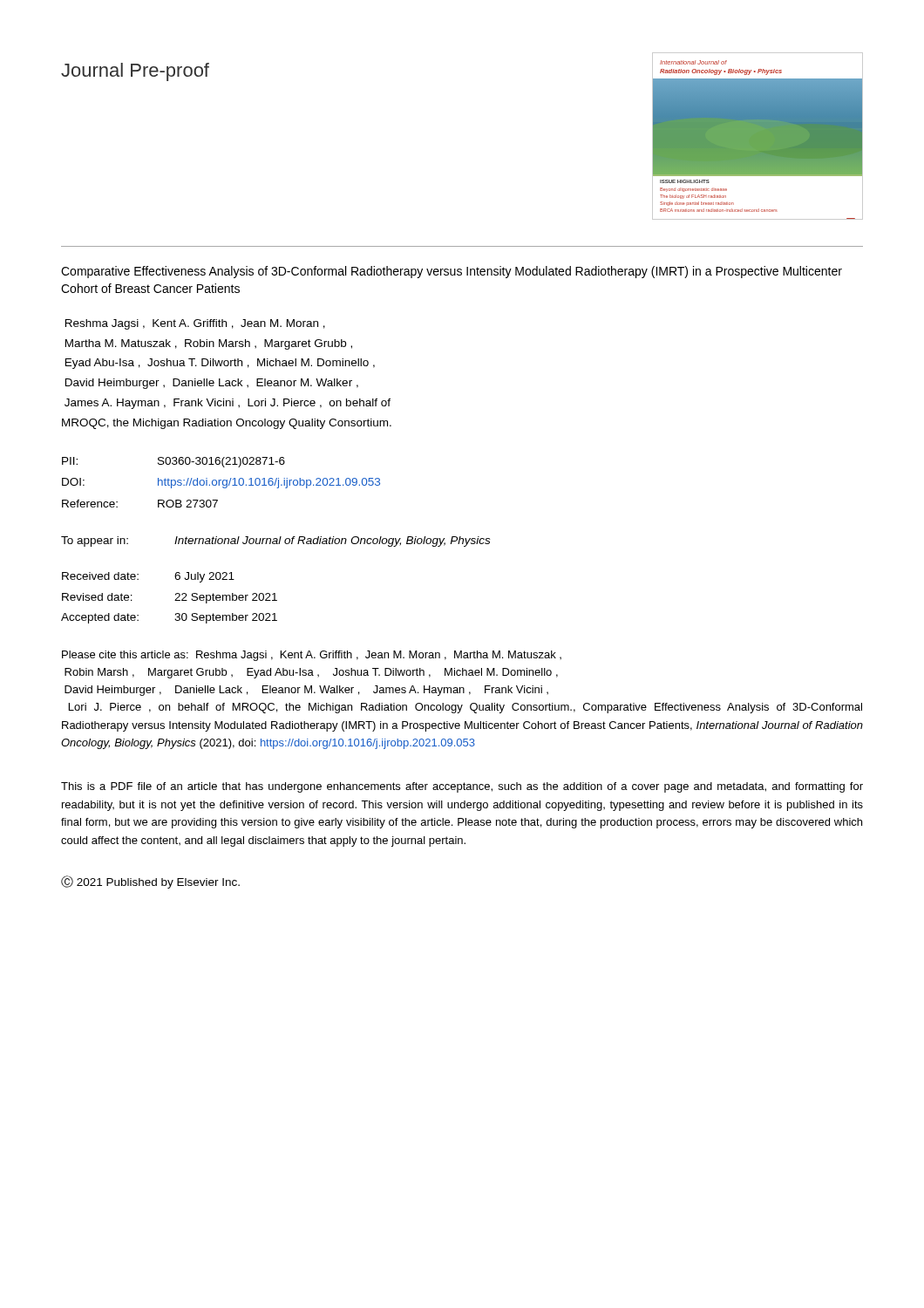Point to the element starting "This is a PDF file of an"

click(462, 813)
